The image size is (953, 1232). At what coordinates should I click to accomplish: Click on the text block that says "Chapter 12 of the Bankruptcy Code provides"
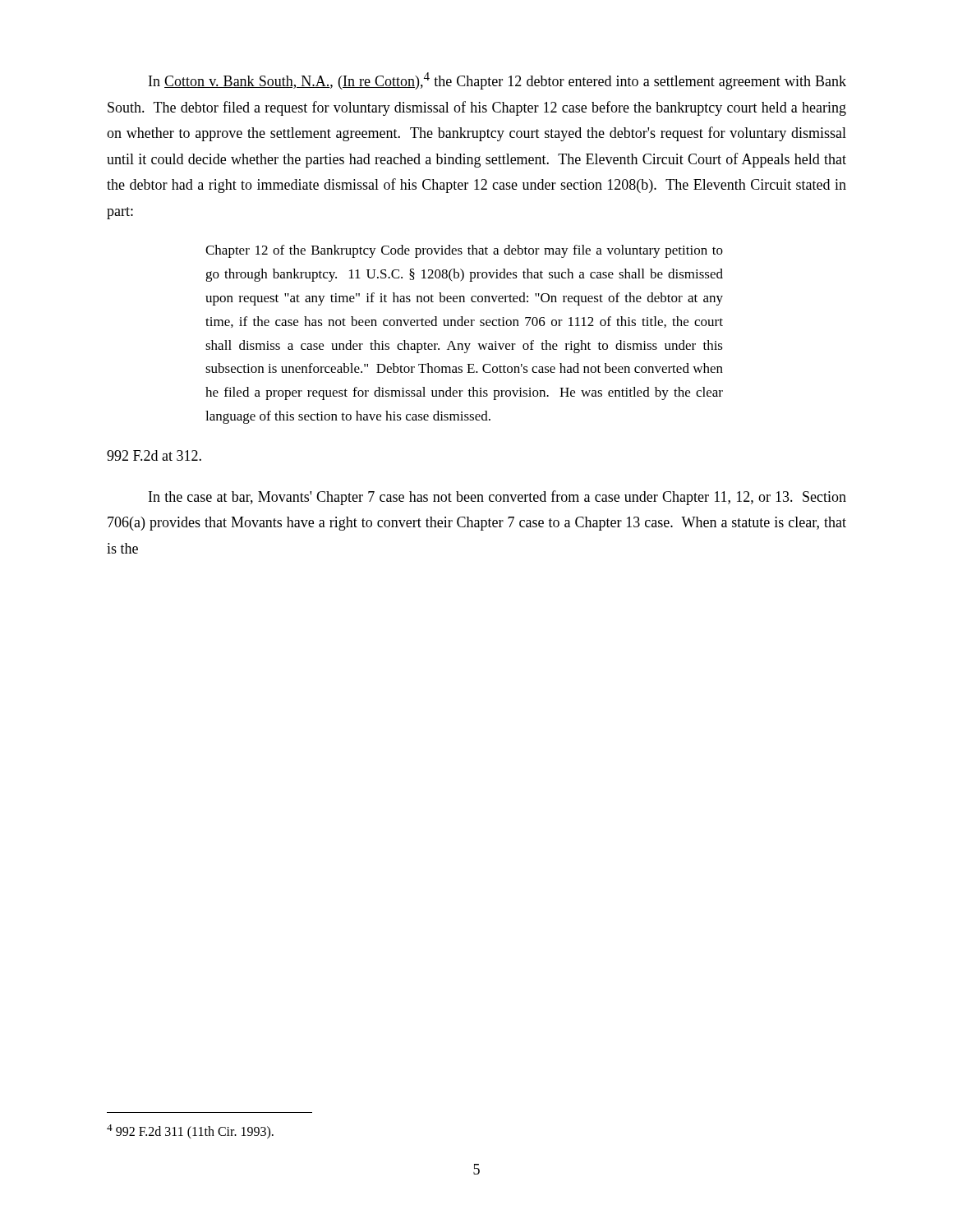(464, 333)
